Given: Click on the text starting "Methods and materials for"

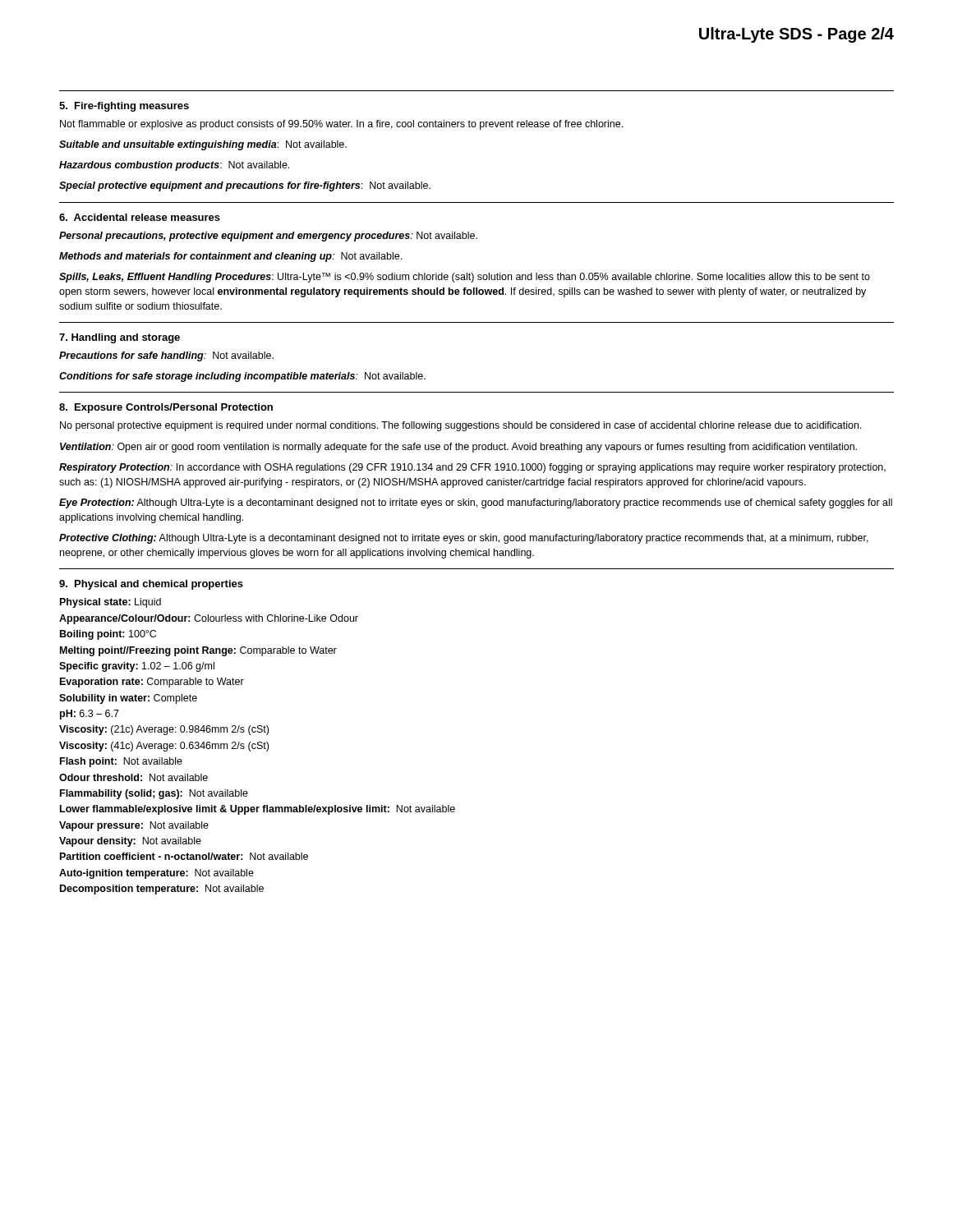Looking at the screenshot, I should (231, 256).
